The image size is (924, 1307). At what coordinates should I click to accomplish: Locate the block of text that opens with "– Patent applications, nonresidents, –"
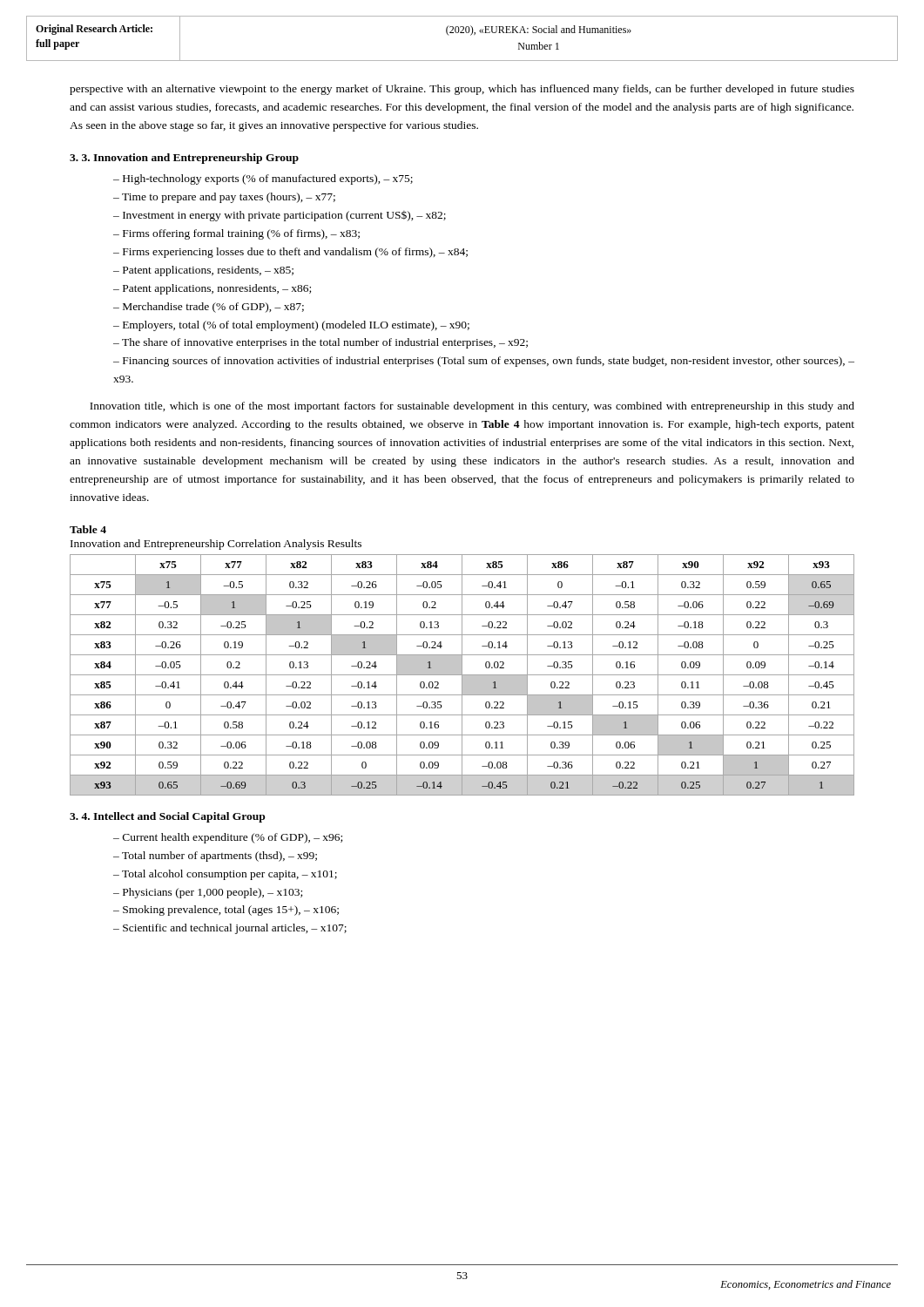pyautogui.click(x=213, y=288)
